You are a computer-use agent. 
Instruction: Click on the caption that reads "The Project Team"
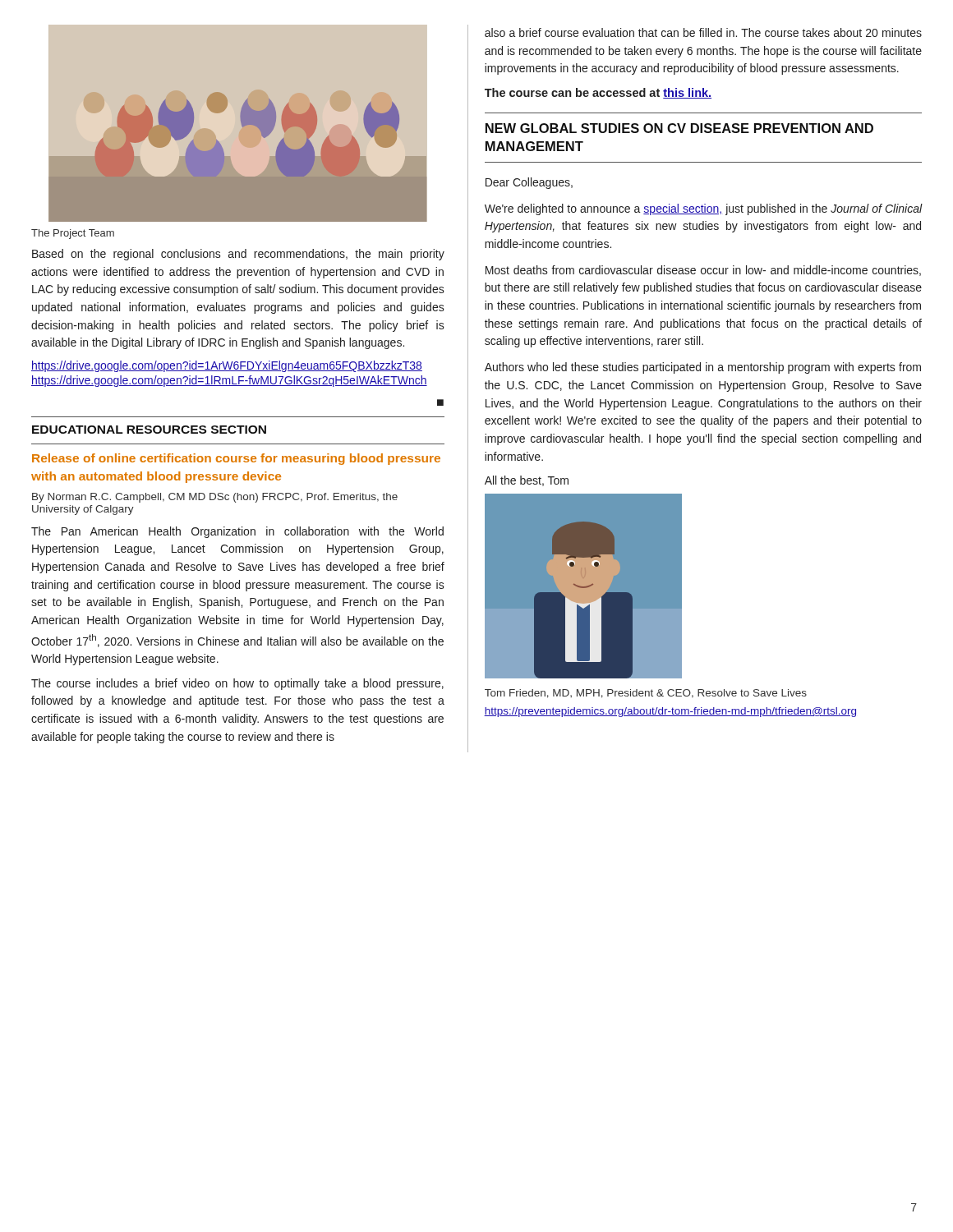(x=73, y=233)
